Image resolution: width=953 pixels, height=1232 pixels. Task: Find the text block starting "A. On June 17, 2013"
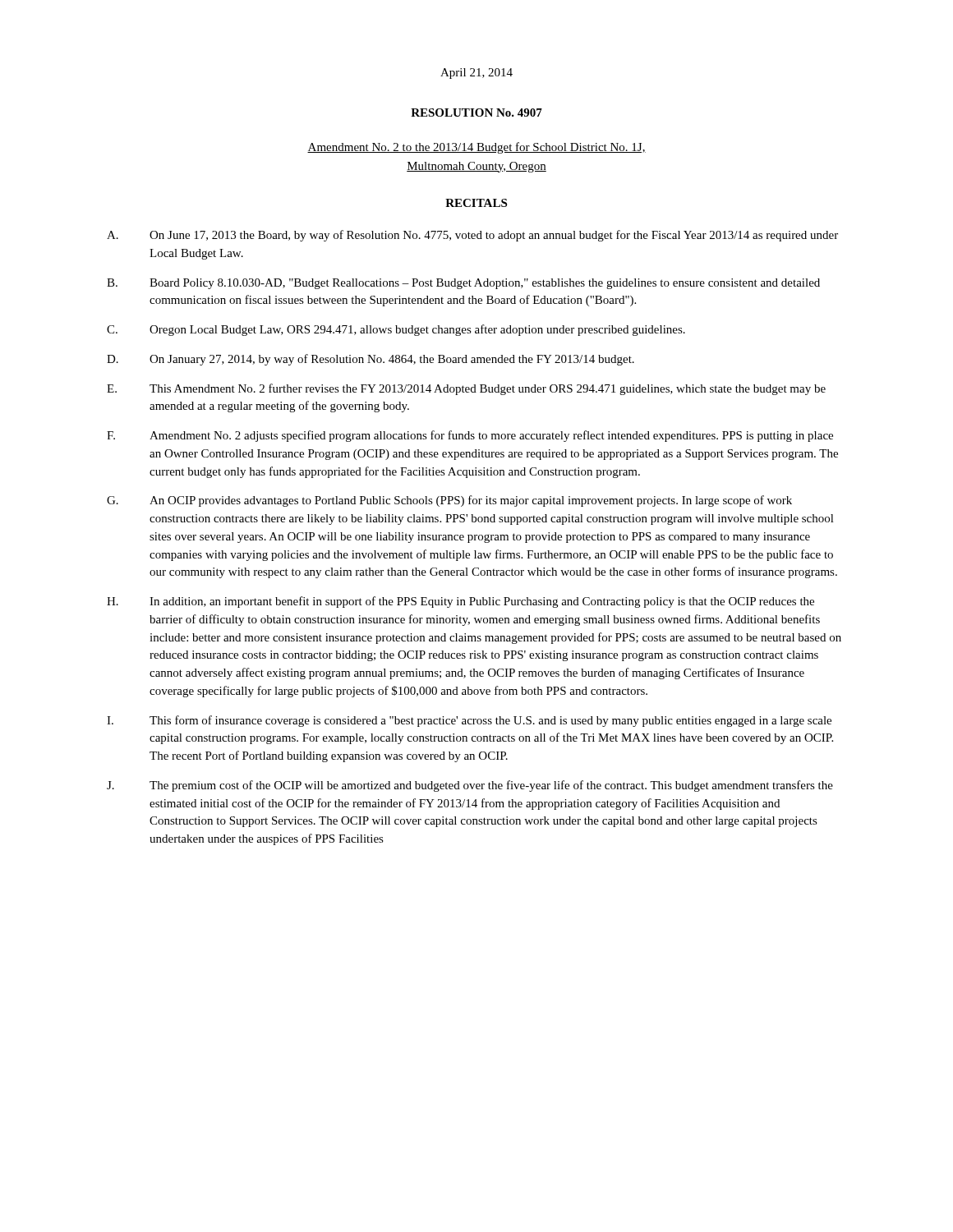click(x=476, y=245)
